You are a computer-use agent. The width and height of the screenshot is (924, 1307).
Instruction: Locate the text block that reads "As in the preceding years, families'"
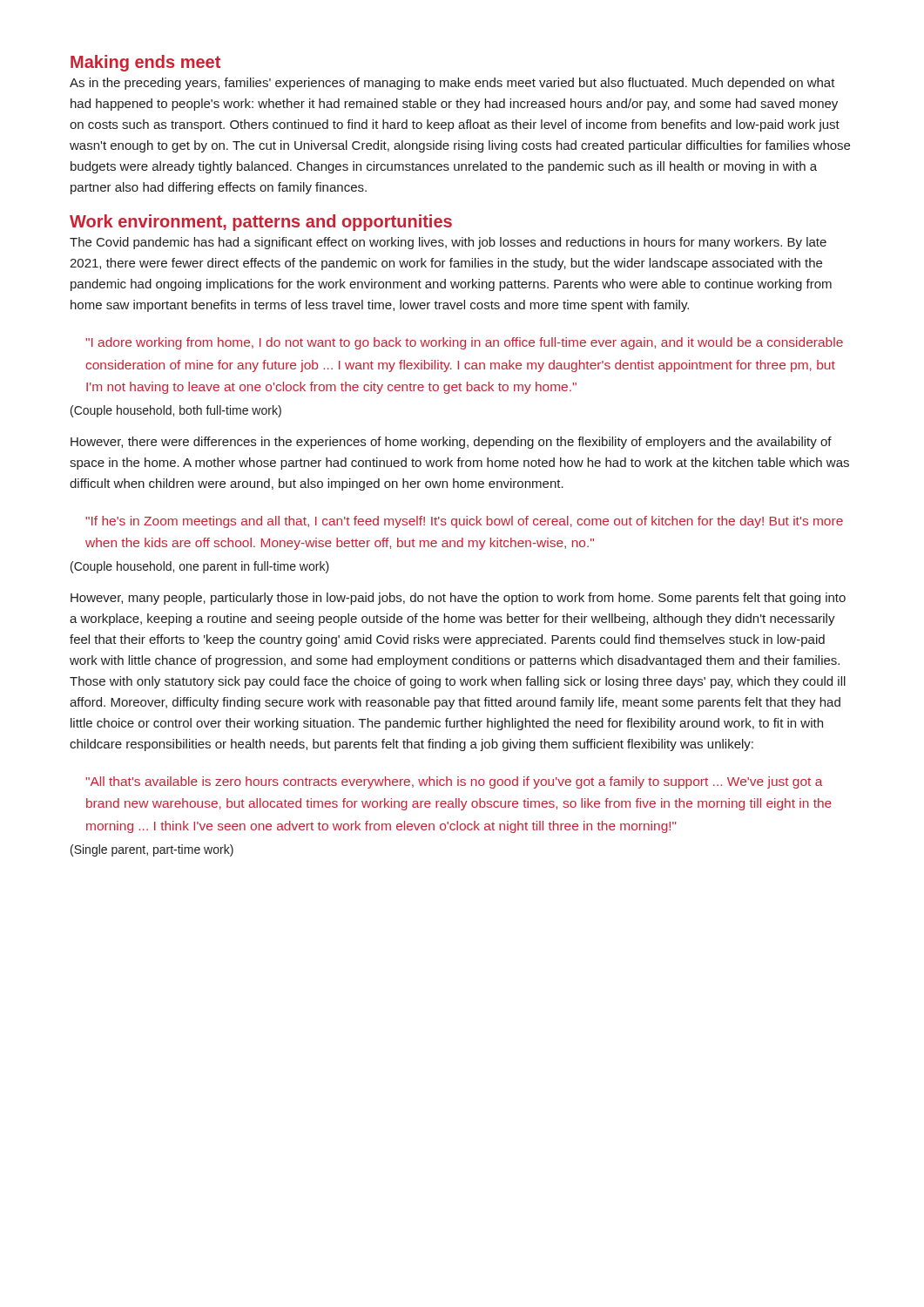coord(462,135)
